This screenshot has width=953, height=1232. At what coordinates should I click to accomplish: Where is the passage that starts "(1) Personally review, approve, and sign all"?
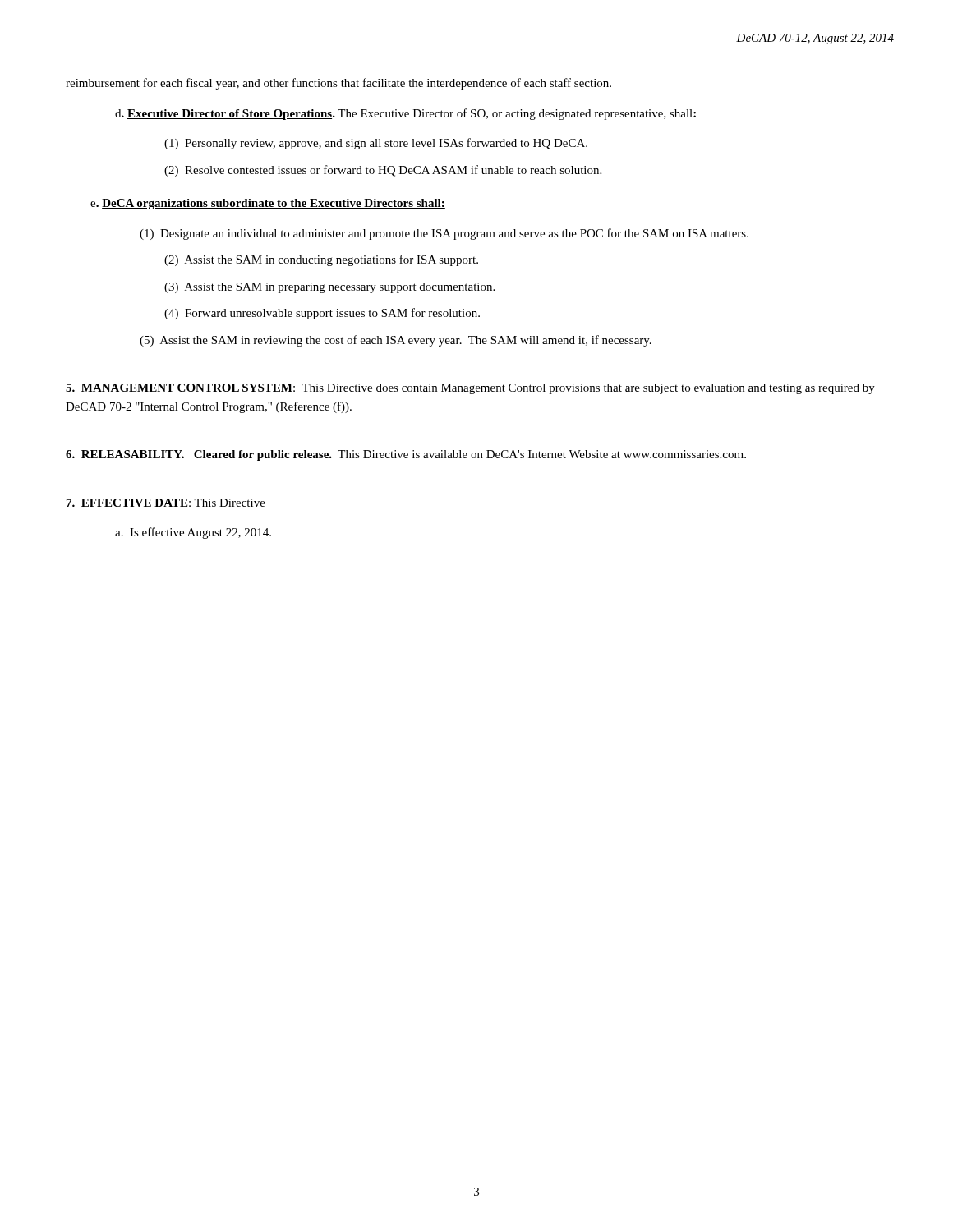pos(376,143)
